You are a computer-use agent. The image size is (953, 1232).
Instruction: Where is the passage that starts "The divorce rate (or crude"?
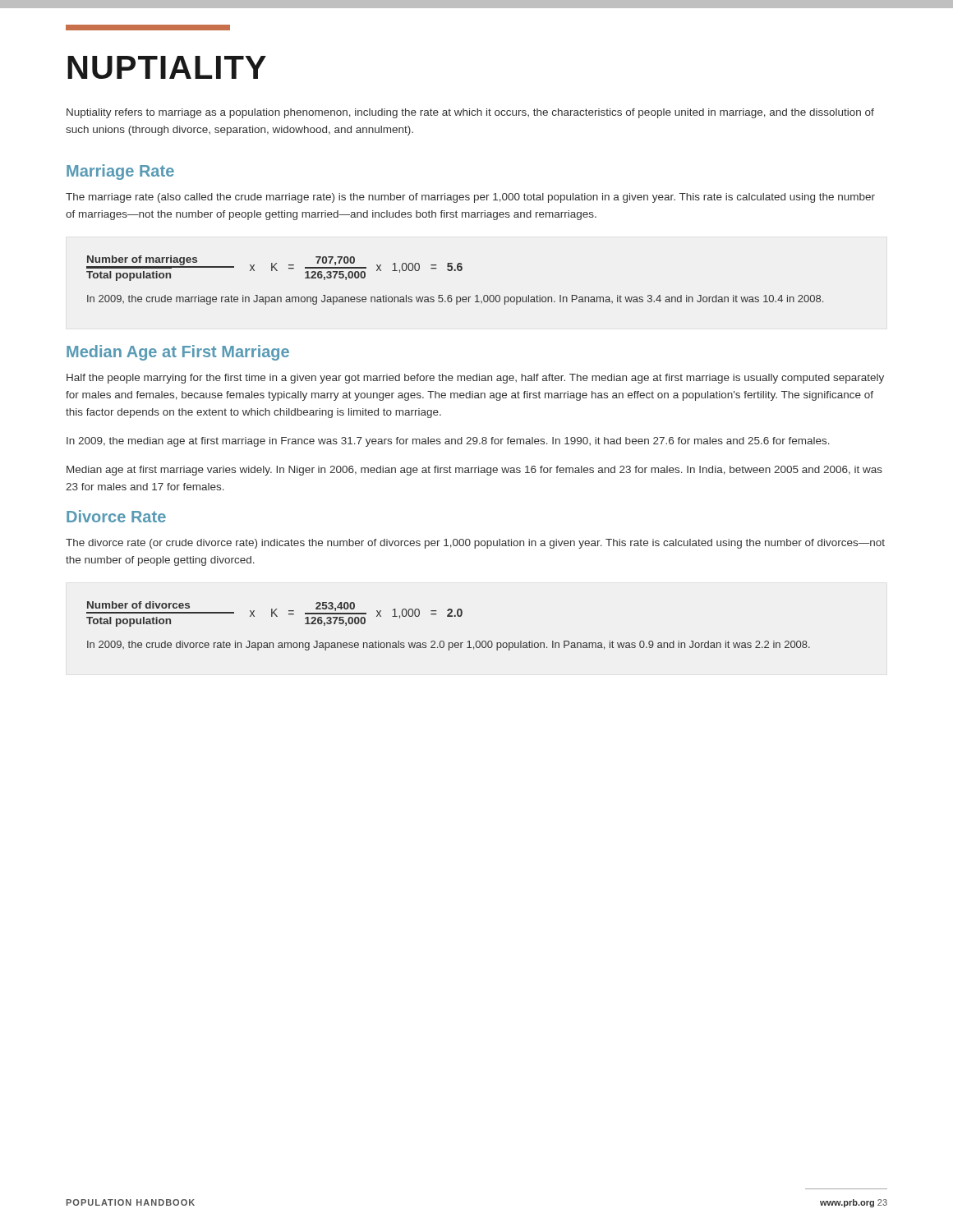(x=476, y=552)
